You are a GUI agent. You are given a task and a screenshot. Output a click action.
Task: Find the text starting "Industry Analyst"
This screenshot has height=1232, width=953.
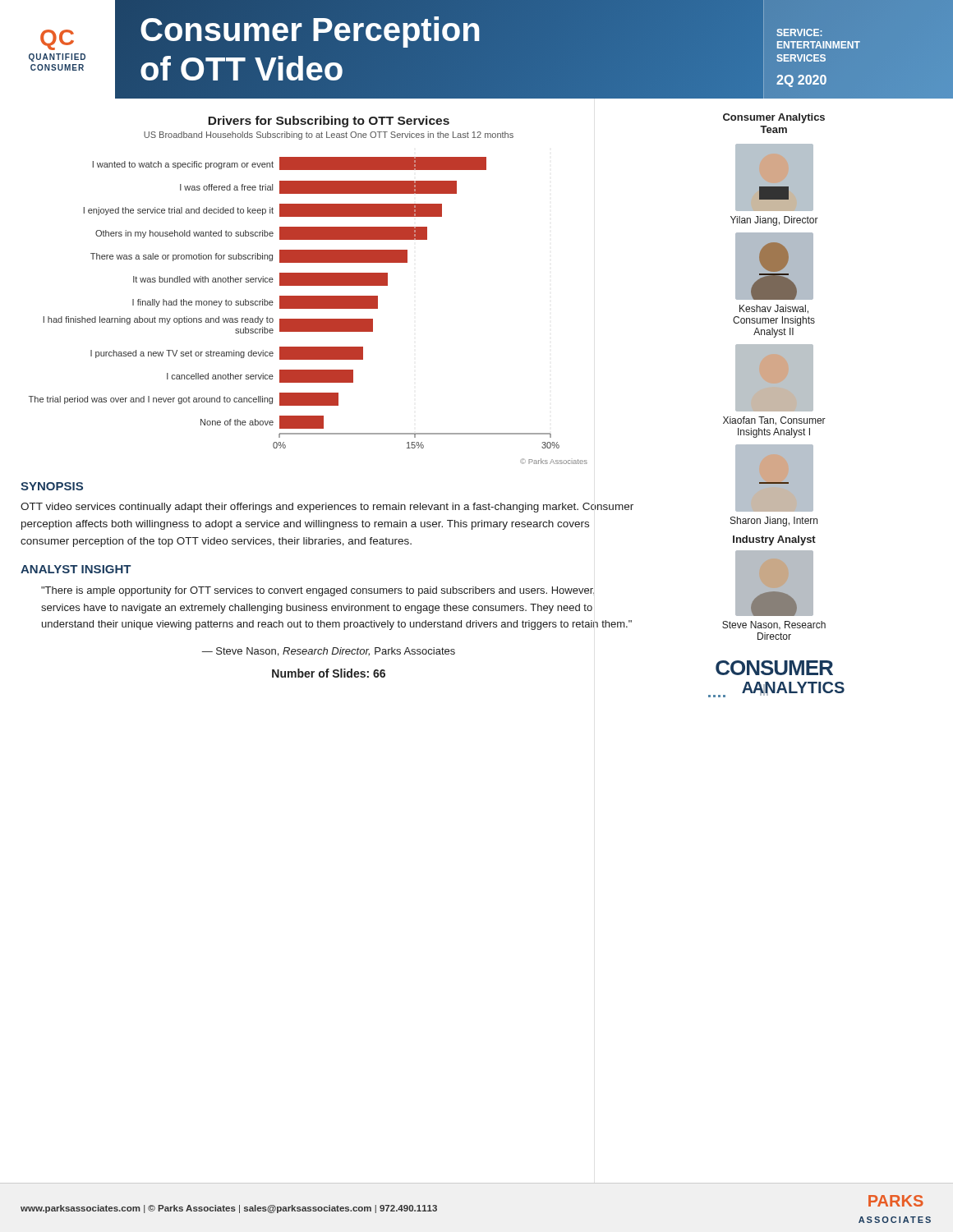[x=774, y=539]
